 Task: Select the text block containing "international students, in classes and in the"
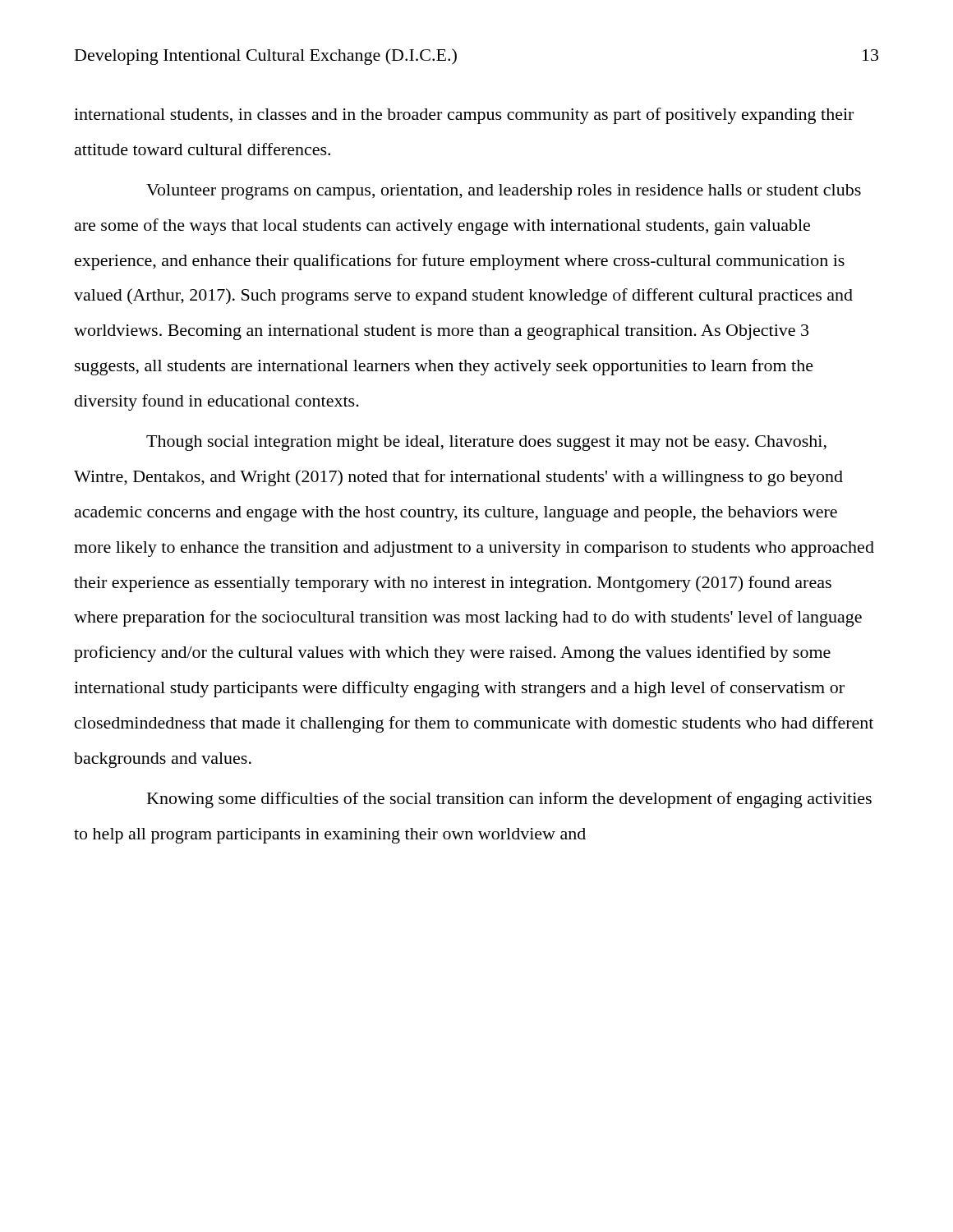(x=464, y=131)
